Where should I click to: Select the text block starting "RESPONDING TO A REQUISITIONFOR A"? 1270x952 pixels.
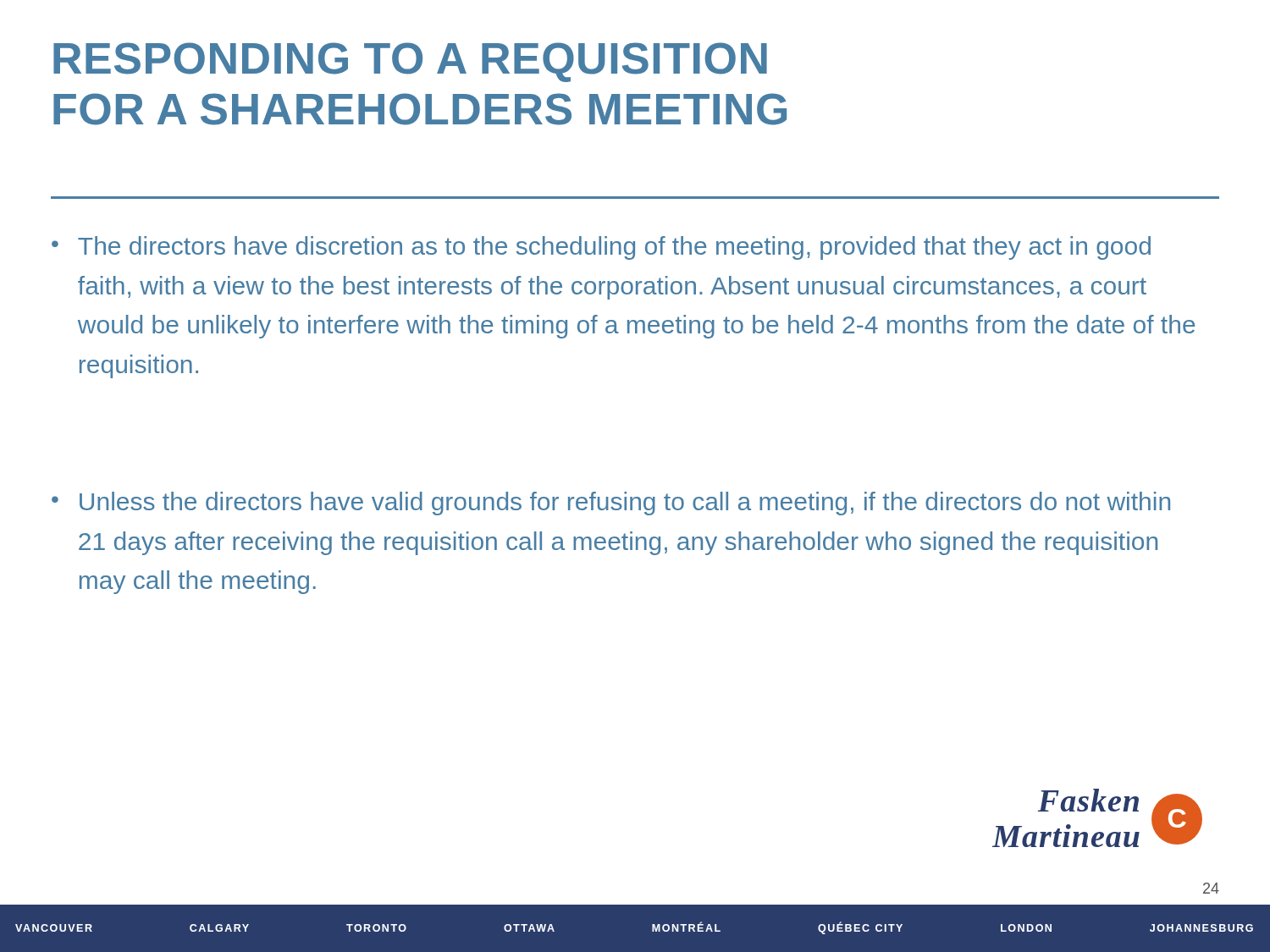635,84
